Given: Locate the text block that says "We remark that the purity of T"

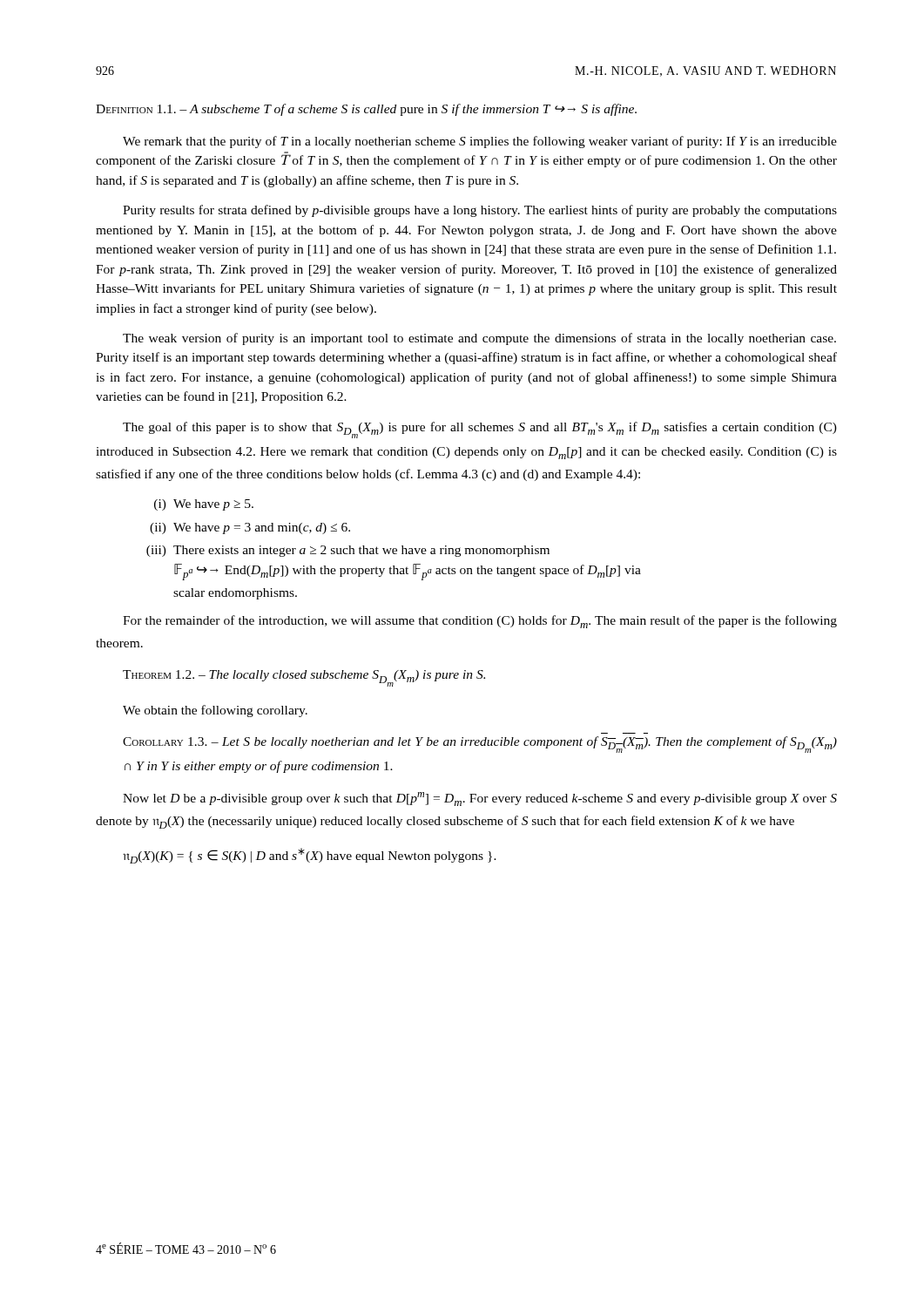Looking at the screenshot, I should point(466,161).
